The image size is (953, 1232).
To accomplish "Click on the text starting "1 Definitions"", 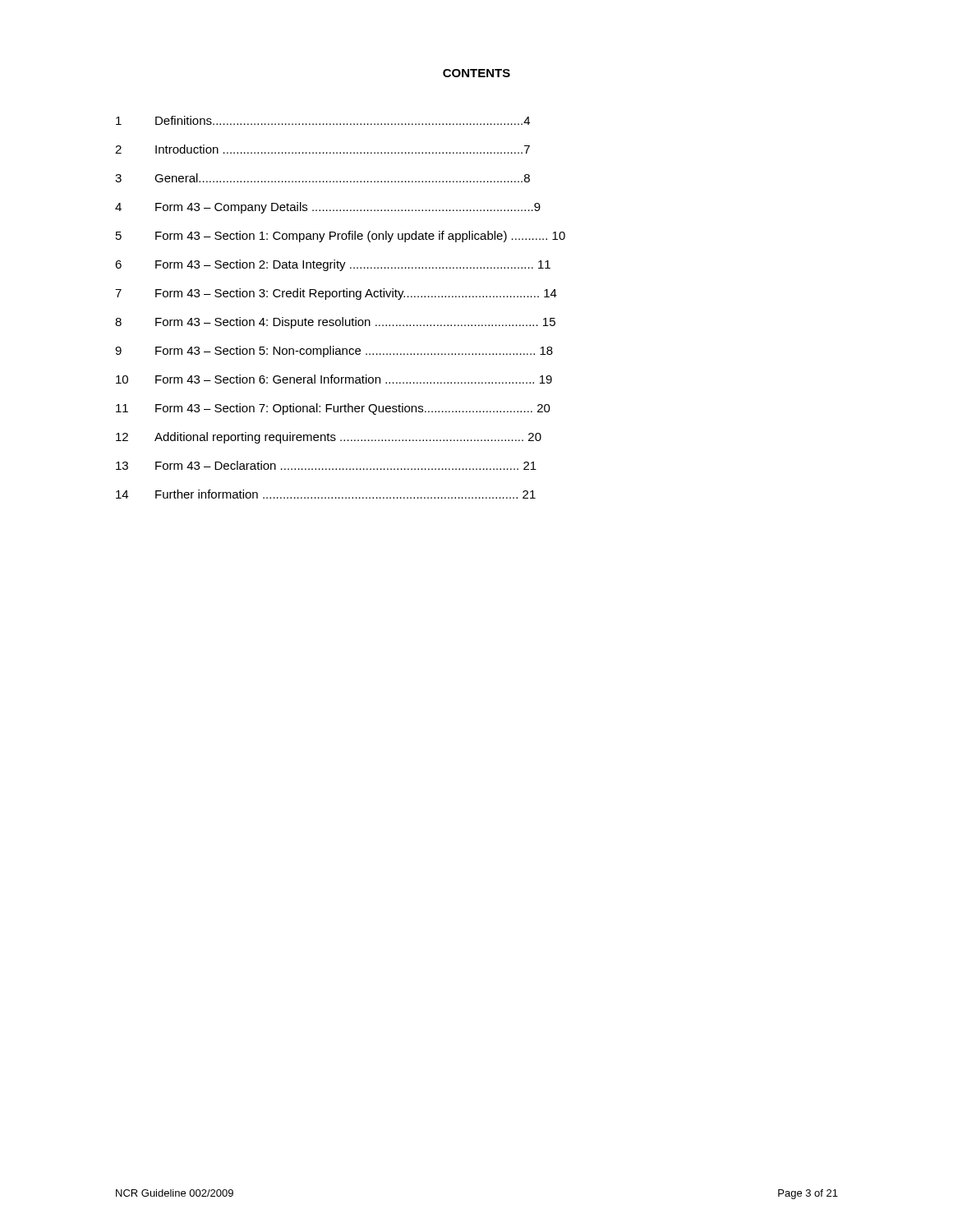I will [x=476, y=120].
